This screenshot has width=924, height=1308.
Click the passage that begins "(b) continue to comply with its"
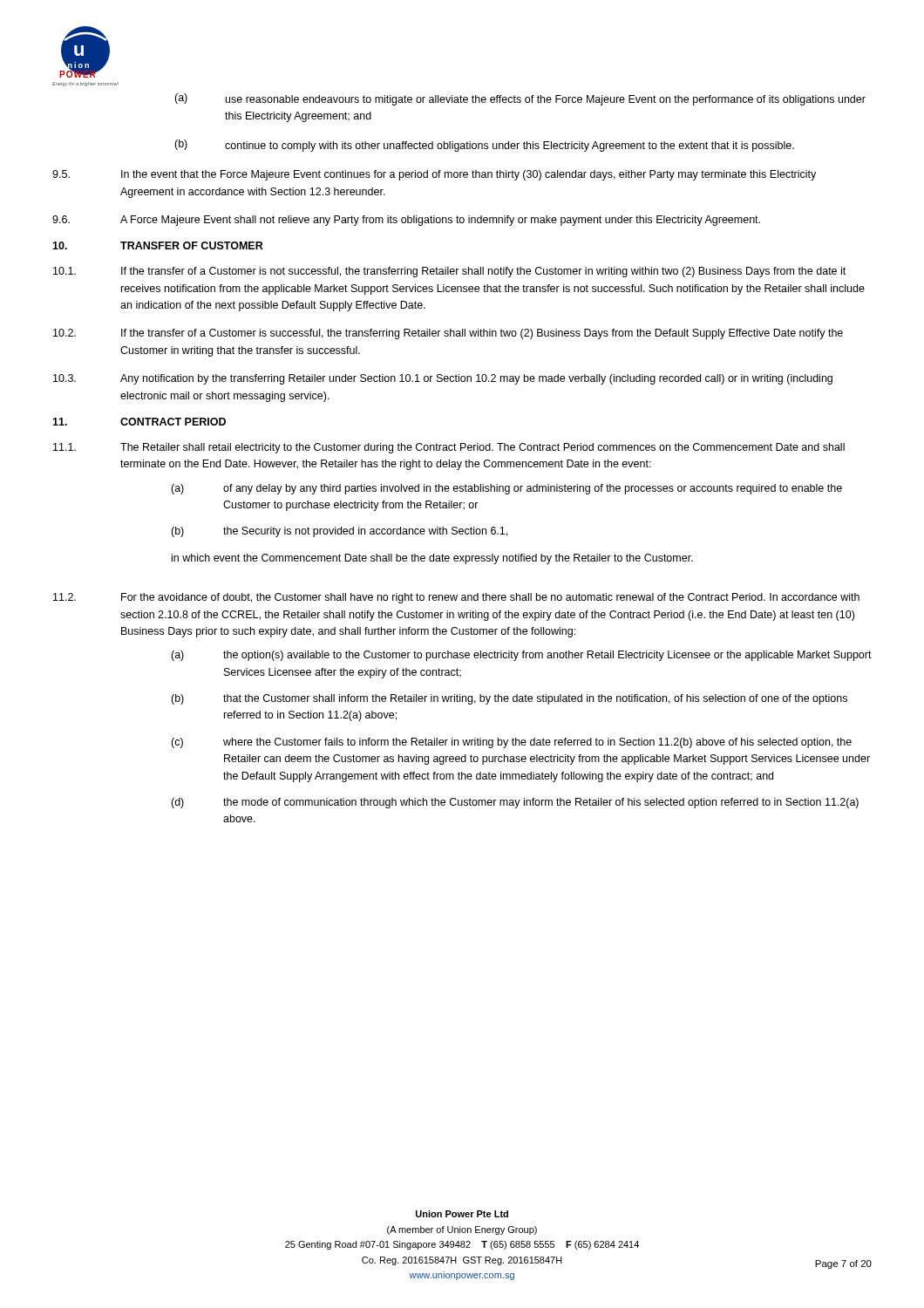[x=523, y=146]
